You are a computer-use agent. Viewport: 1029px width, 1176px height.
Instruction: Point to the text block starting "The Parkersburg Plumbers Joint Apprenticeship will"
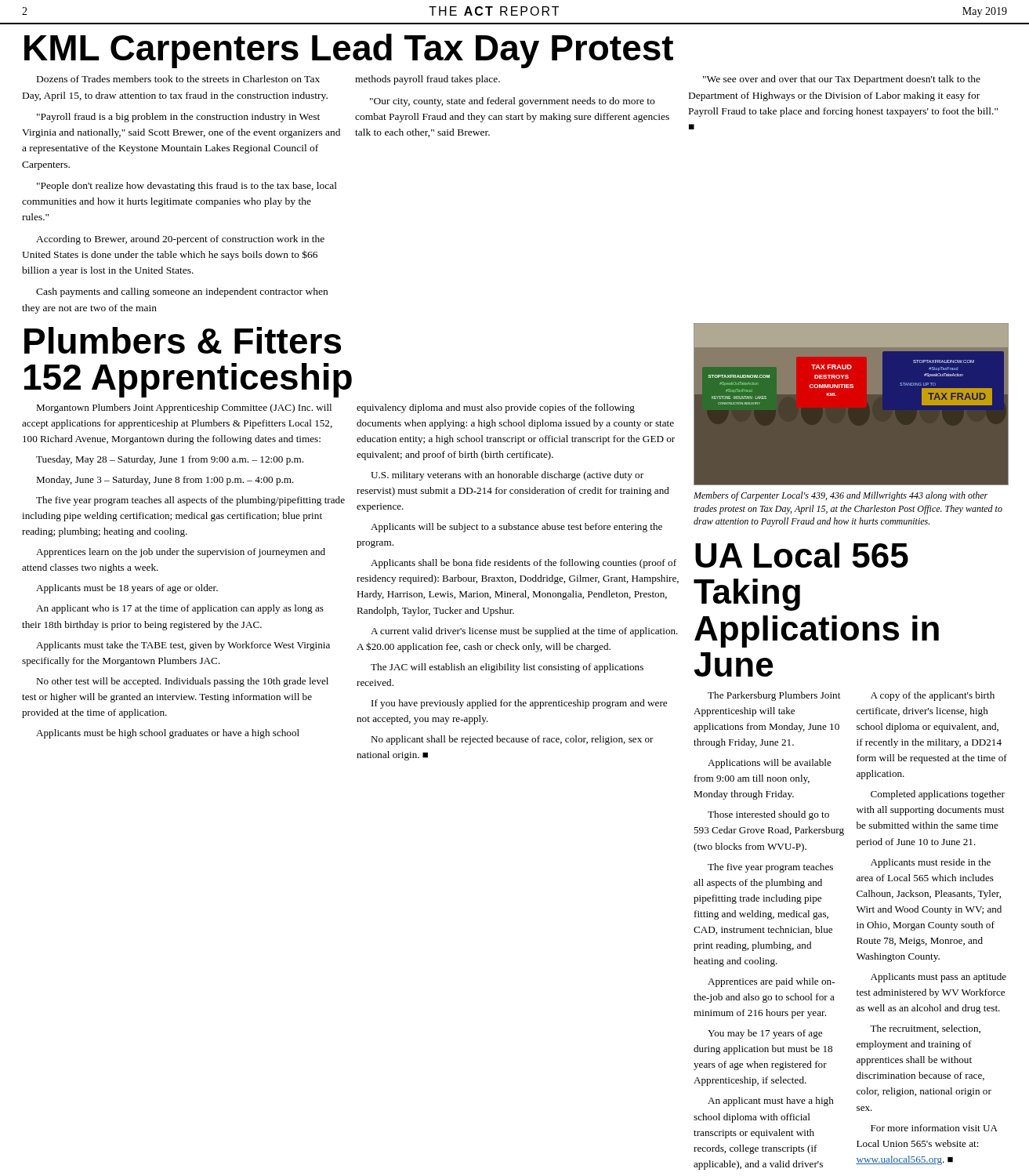769,932
